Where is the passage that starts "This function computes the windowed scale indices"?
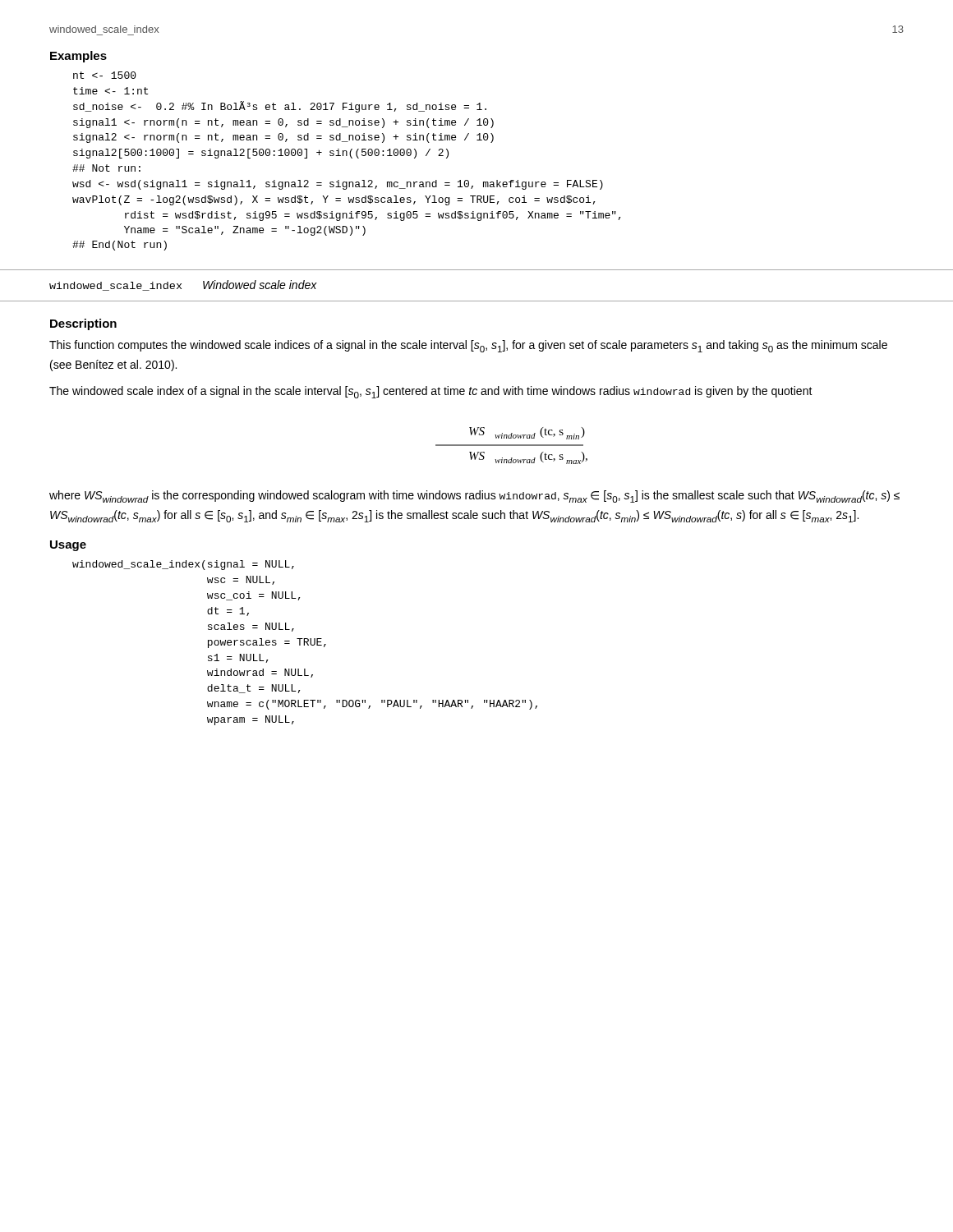Screen dimensions: 1232x953 click(x=476, y=356)
